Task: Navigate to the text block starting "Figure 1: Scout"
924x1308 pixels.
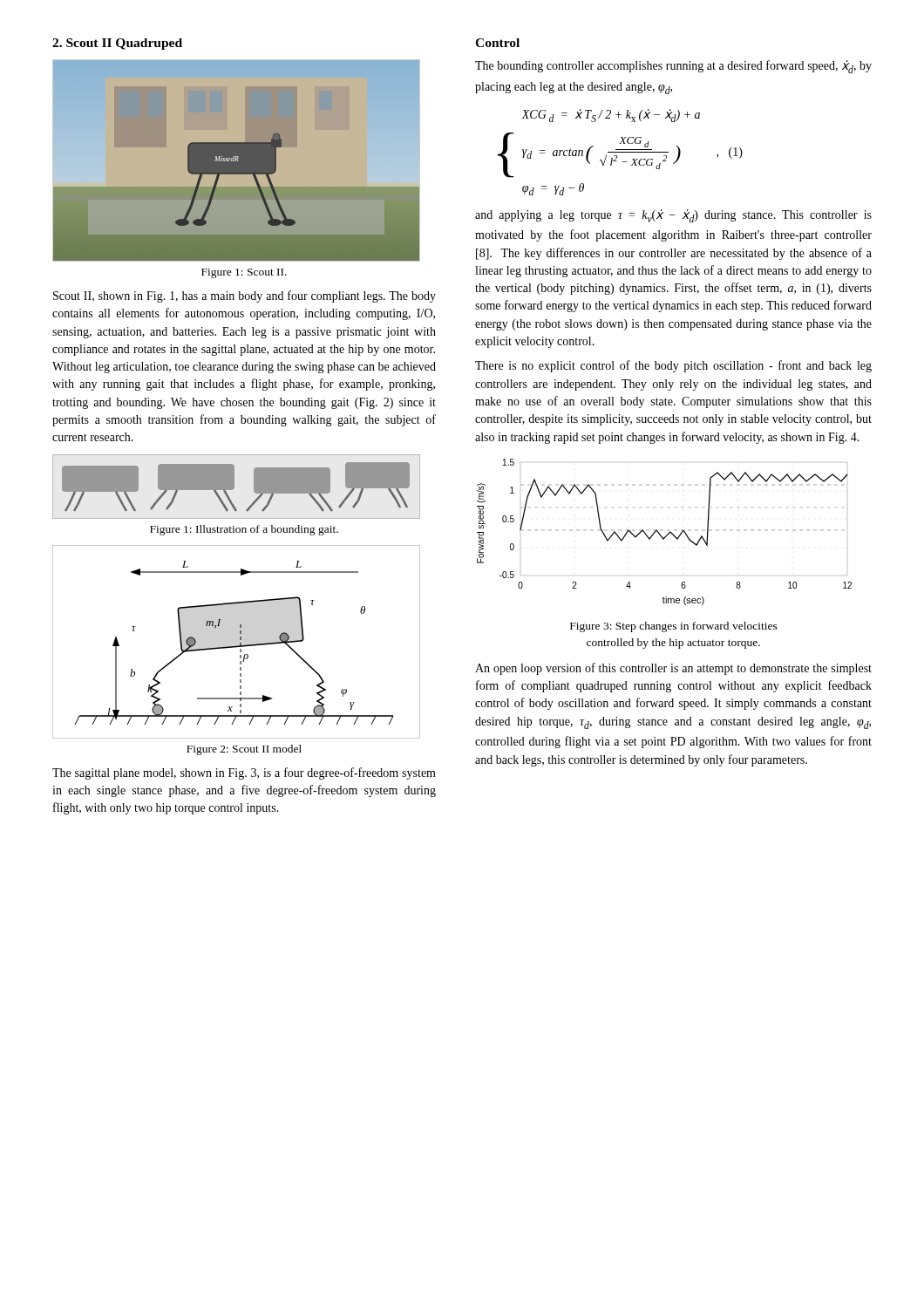Action: coord(244,272)
